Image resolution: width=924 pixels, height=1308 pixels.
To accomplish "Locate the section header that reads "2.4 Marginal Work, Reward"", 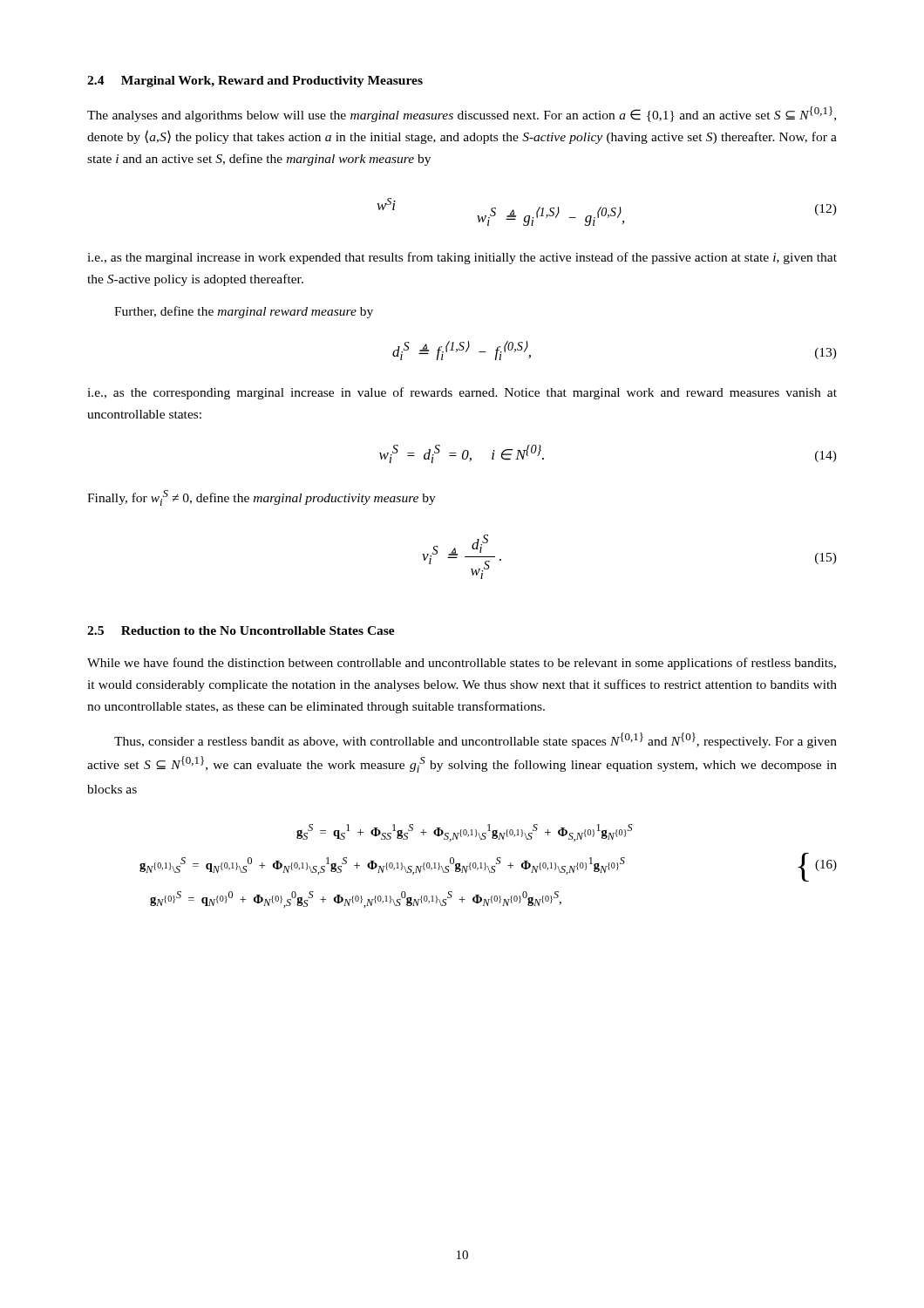I will coord(255,80).
